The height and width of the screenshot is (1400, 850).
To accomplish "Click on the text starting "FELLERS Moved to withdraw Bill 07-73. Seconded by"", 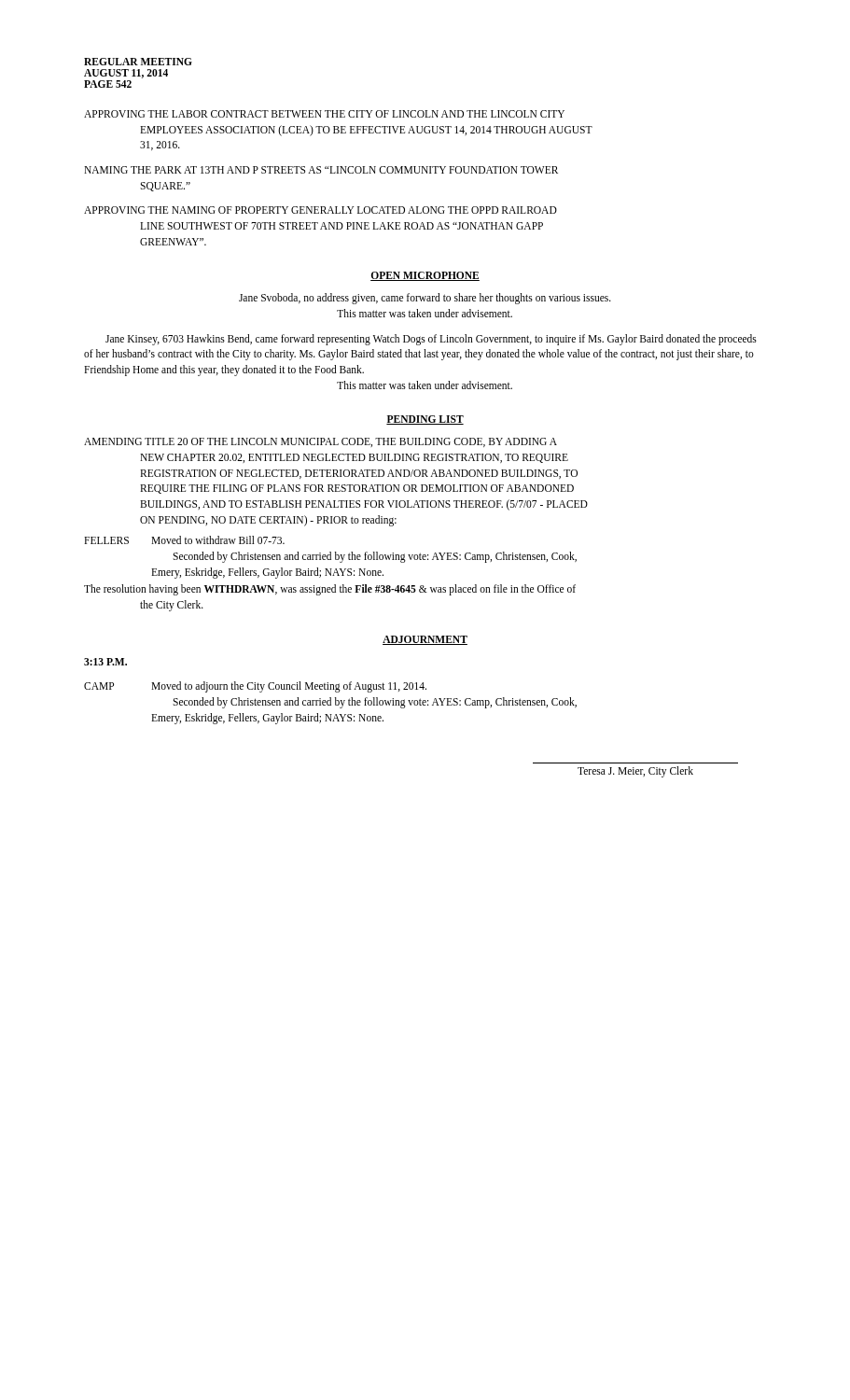I will coord(331,557).
